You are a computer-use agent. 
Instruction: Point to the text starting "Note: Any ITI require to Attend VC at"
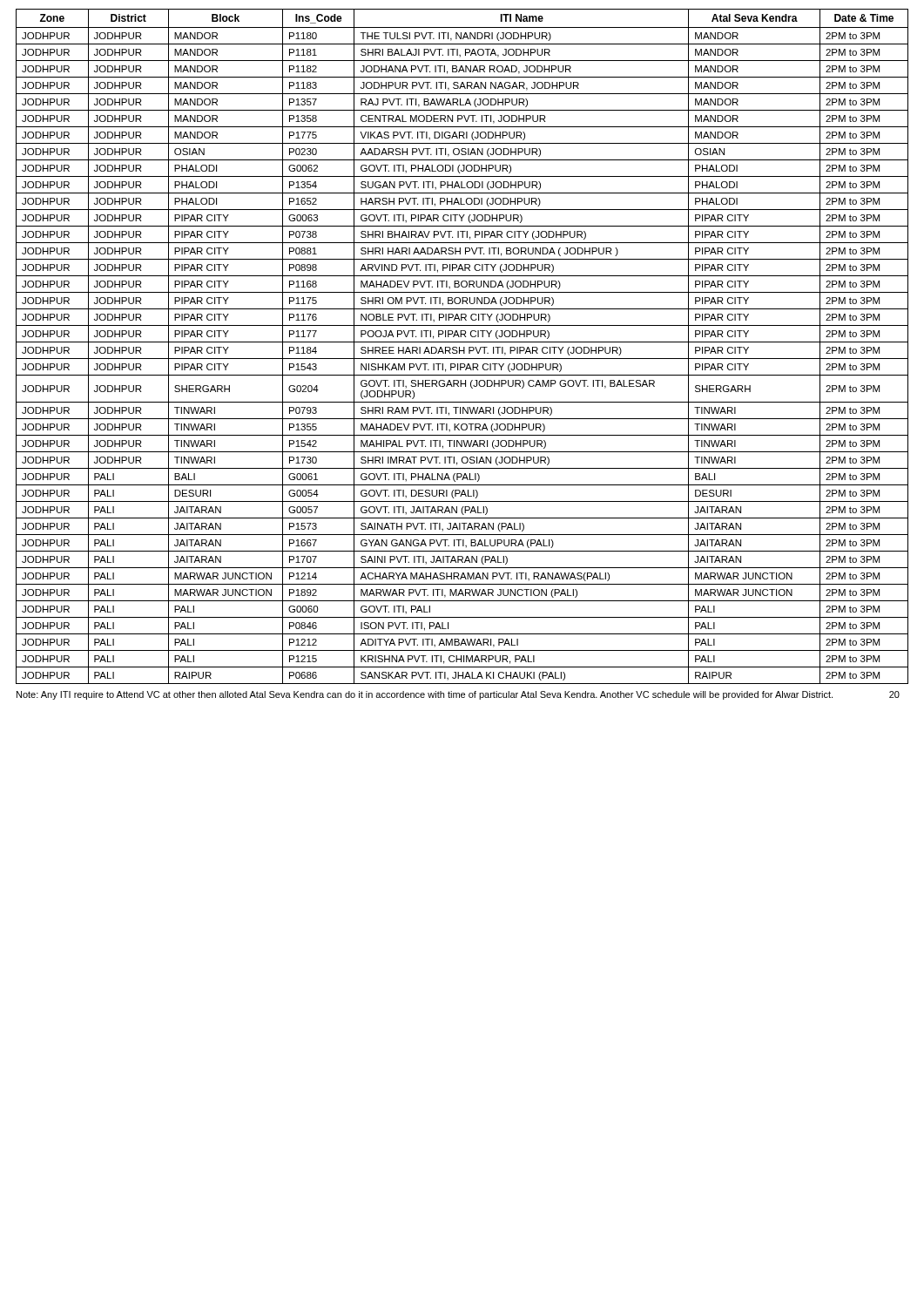click(462, 694)
